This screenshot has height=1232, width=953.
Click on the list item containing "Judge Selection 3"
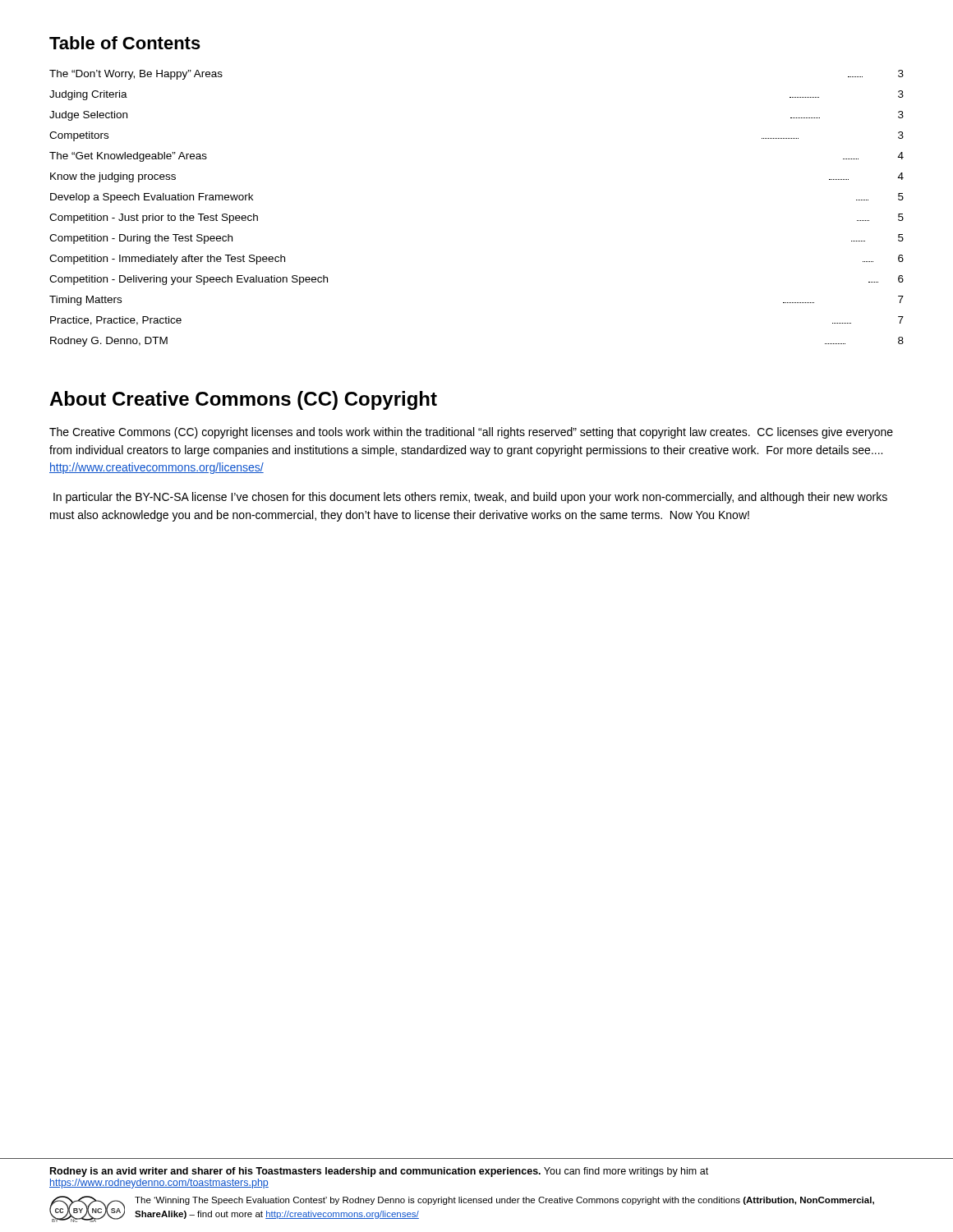pyautogui.click(x=86, y=115)
